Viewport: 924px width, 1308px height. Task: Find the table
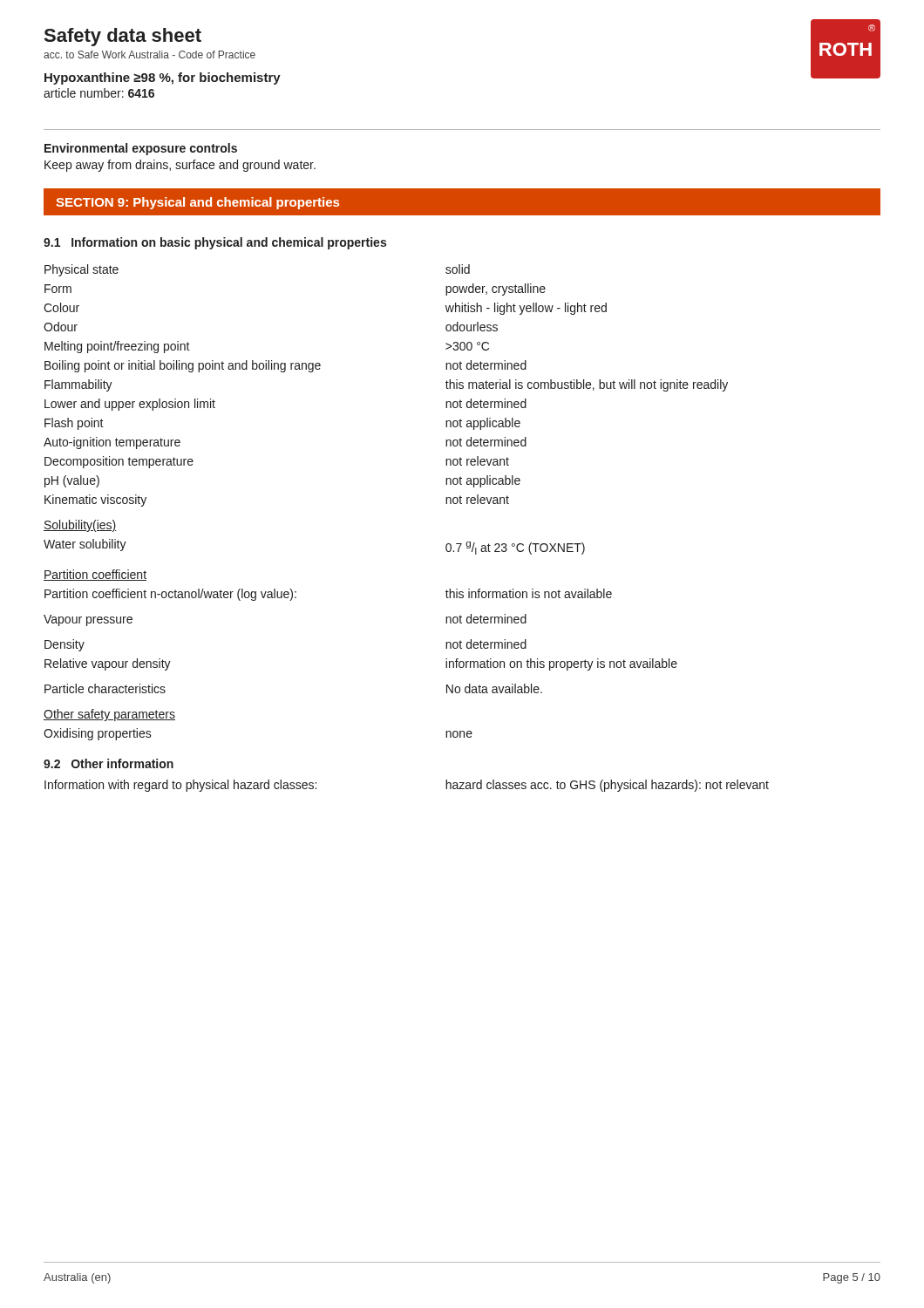coord(462,502)
